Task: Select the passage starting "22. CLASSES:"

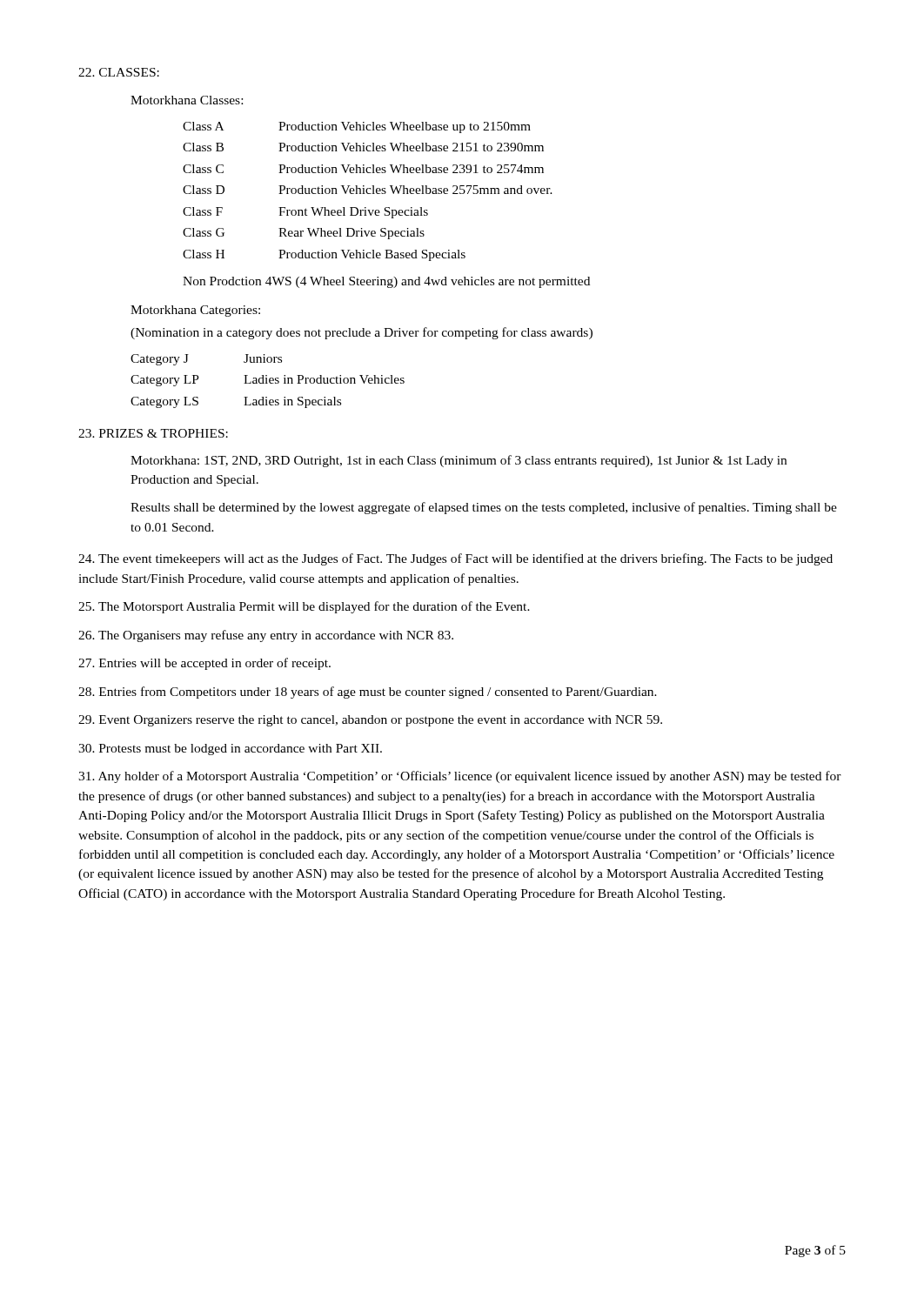Action: (119, 72)
